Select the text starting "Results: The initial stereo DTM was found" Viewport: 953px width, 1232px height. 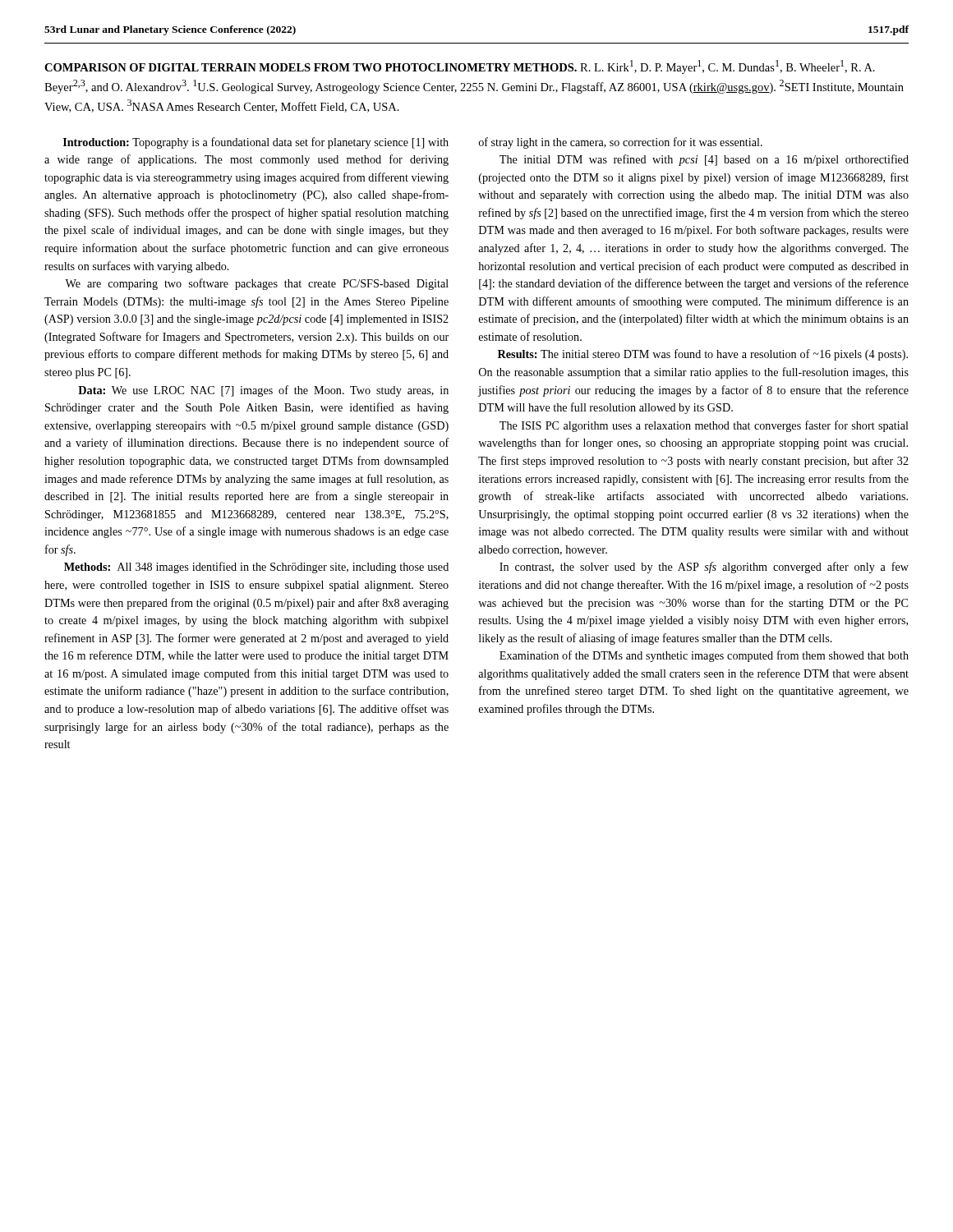pyautogui.click(x=693, y=381)
